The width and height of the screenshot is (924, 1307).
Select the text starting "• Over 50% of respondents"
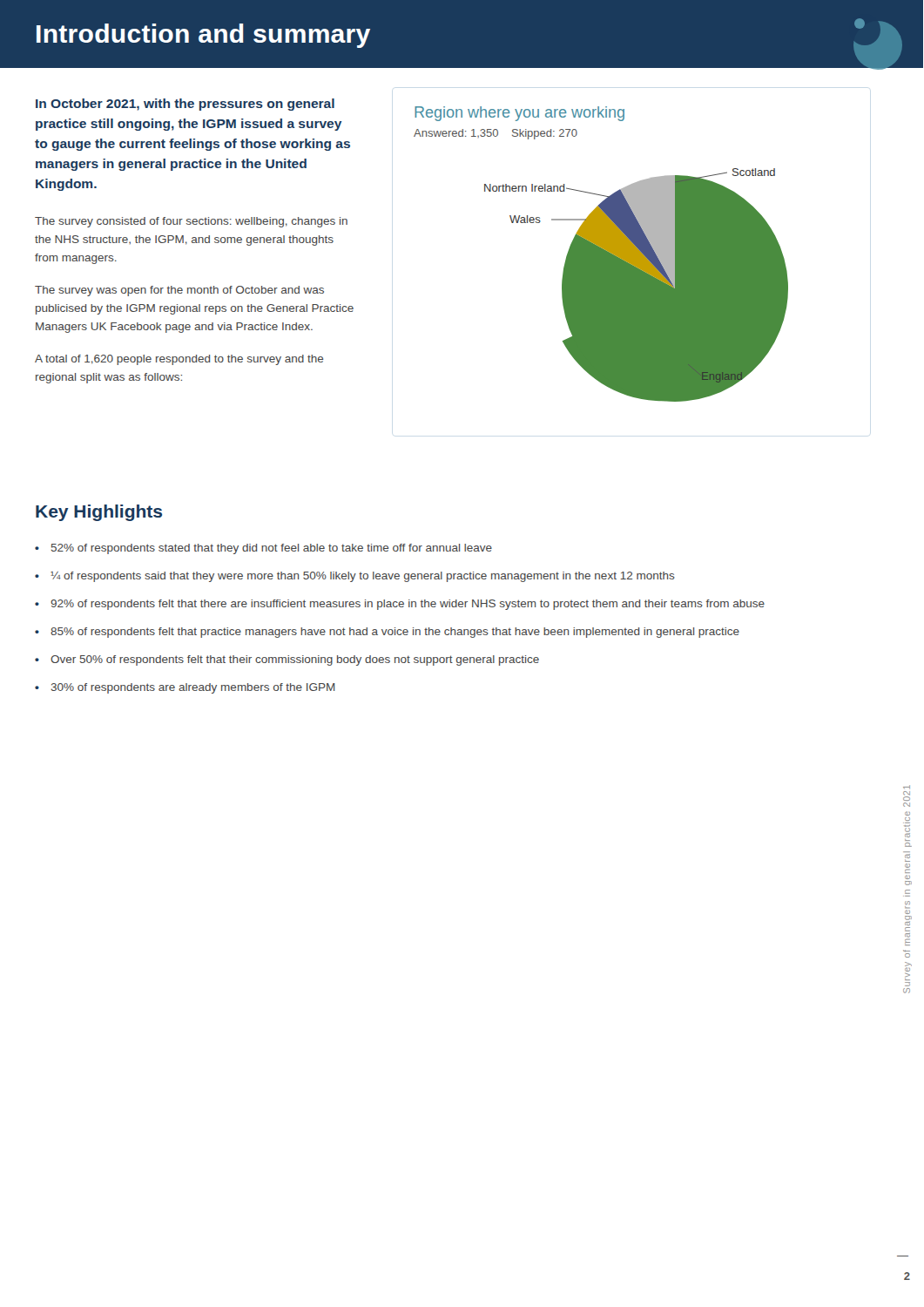287,660
